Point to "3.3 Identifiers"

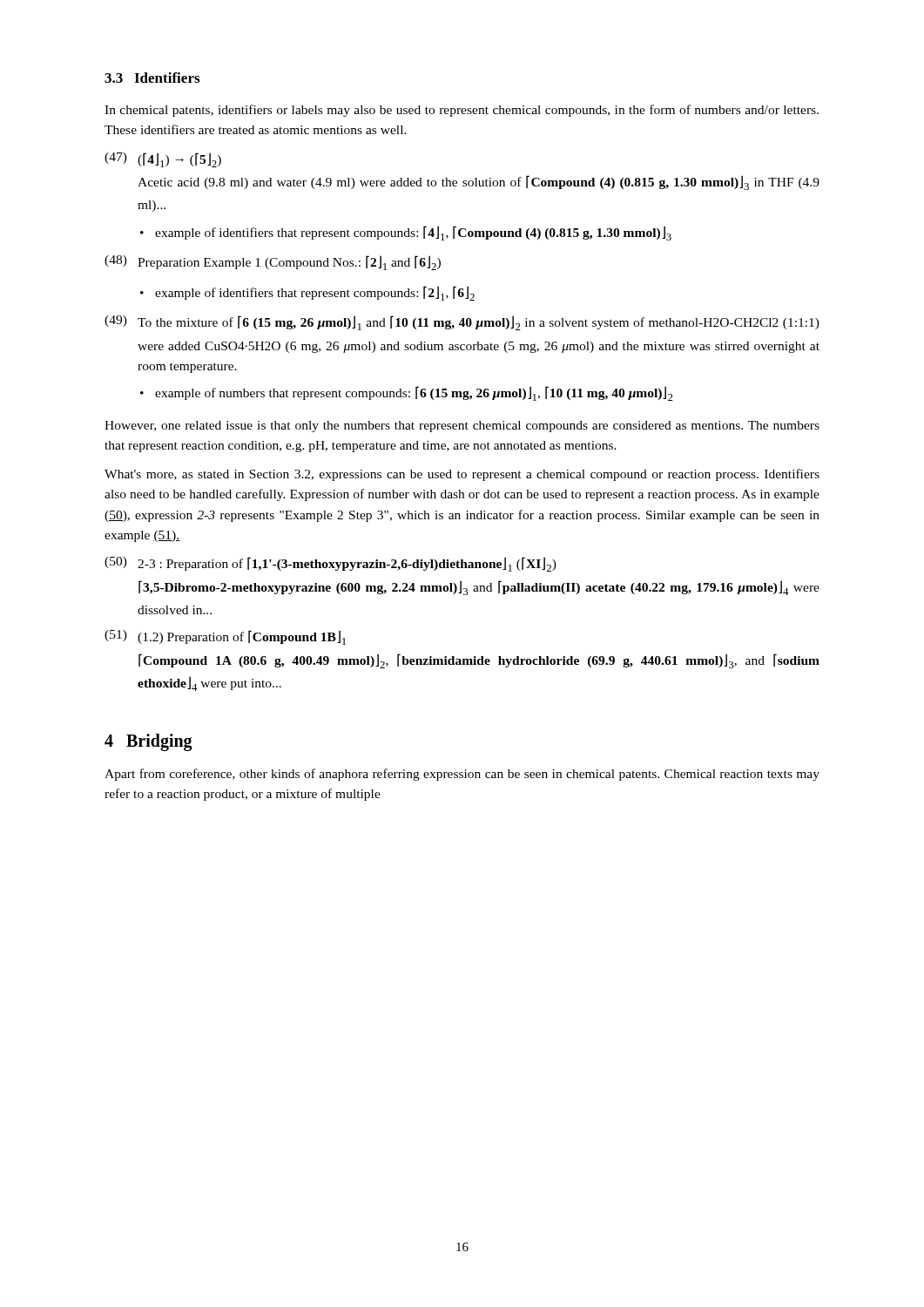click(152, 78)
